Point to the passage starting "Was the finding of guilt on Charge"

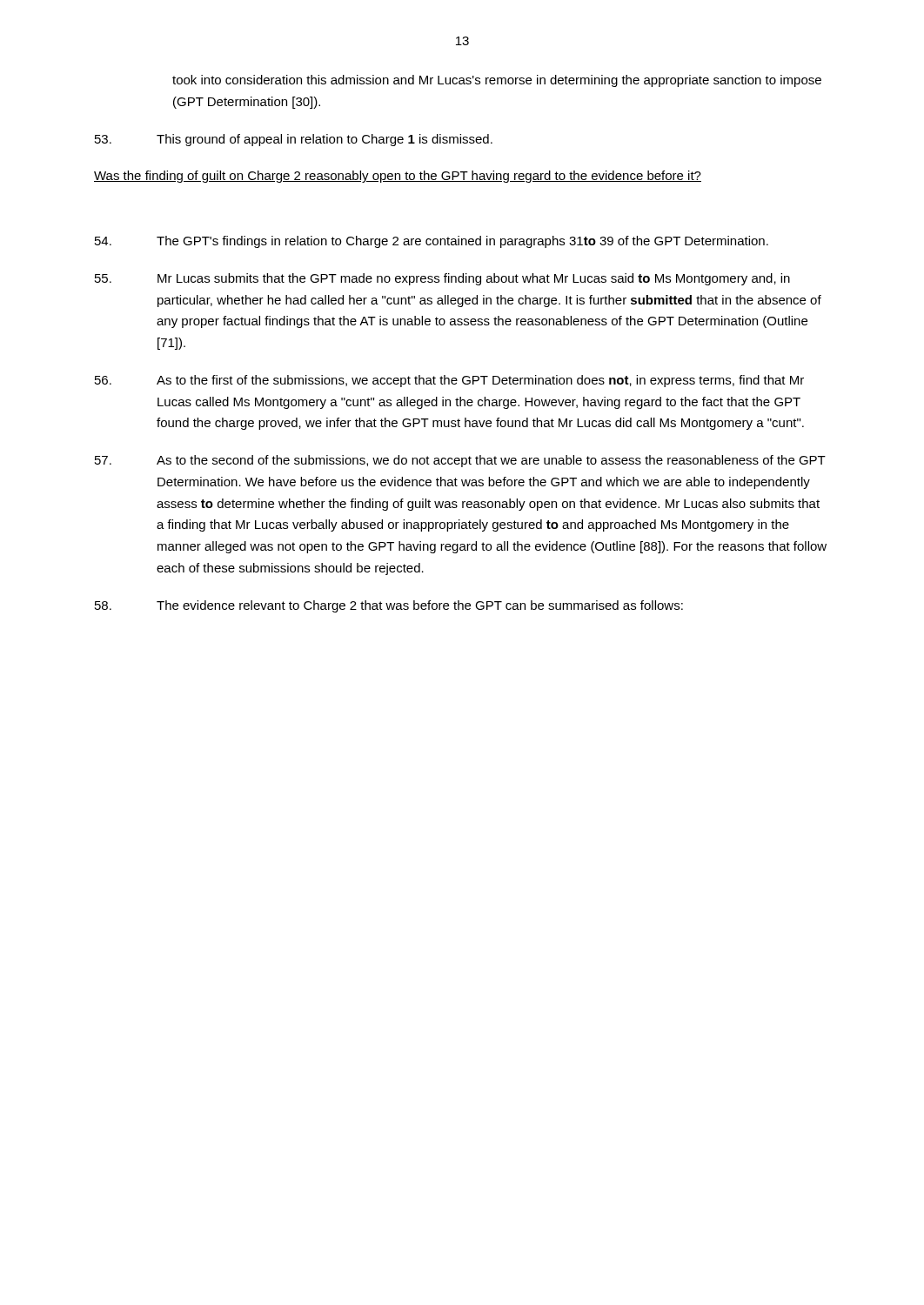tap(398, 176)
